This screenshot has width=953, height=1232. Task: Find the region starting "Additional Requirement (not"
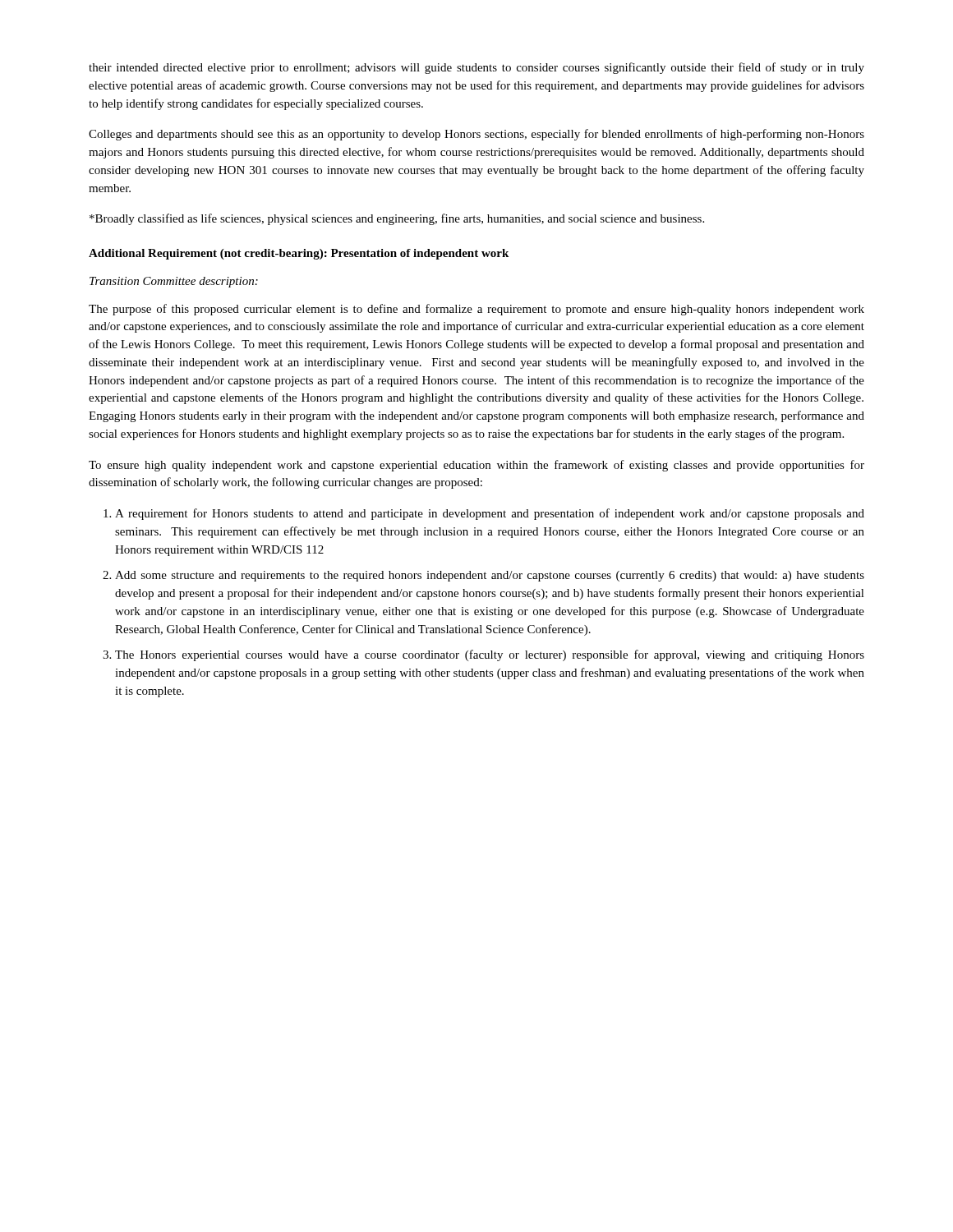click(299, 253)
